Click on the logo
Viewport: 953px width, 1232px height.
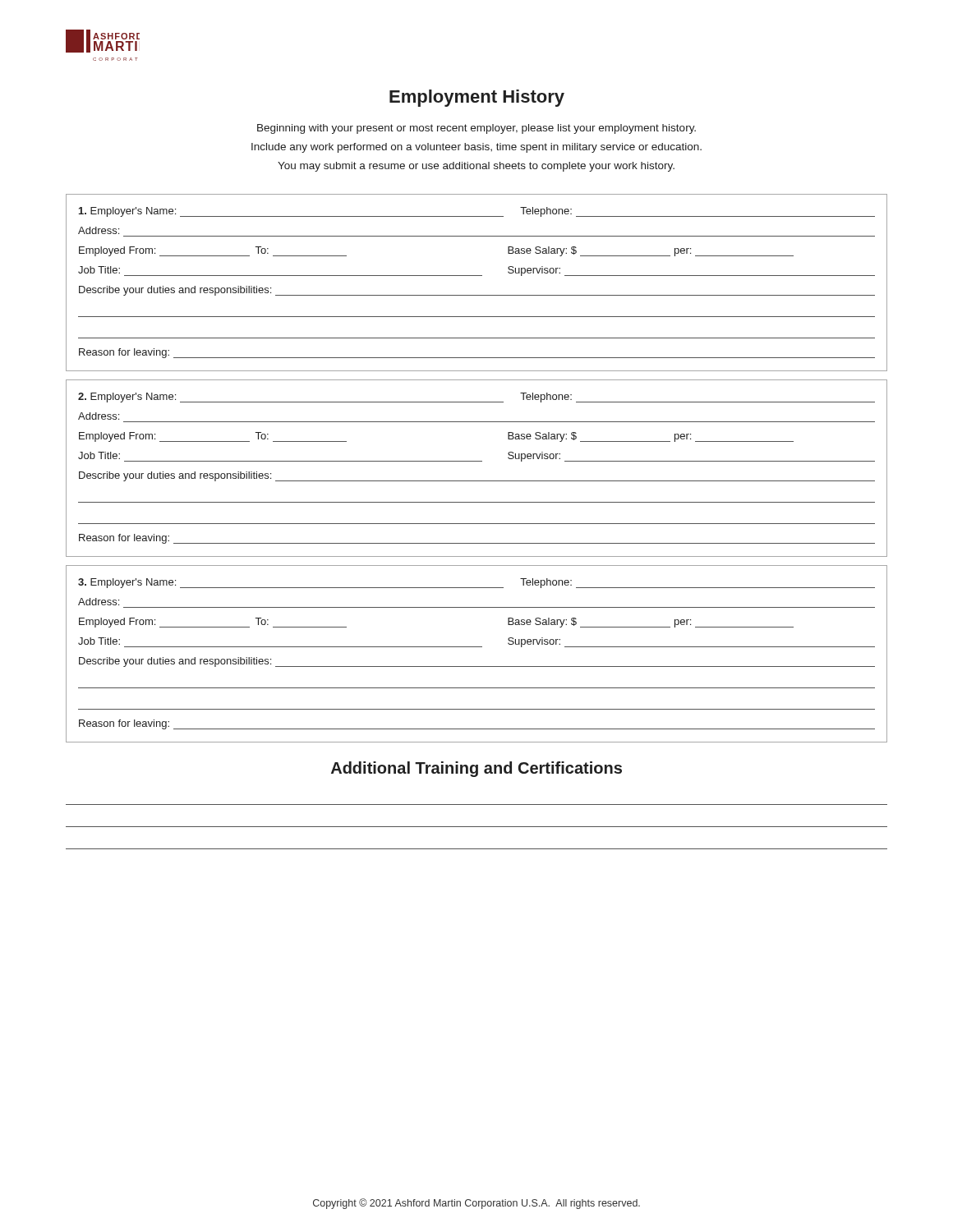point(471,56)
